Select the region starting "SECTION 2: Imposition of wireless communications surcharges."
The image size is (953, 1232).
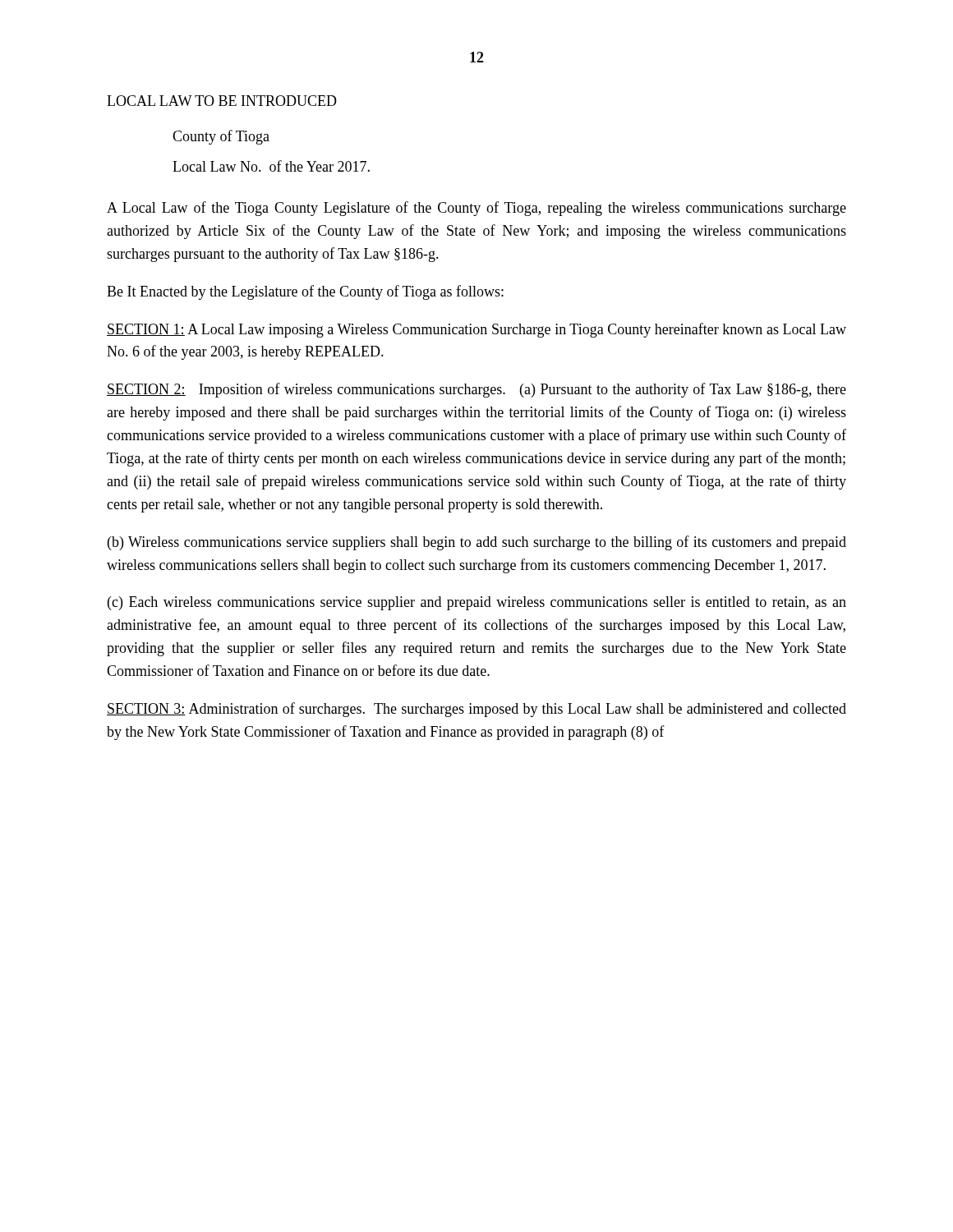[x=476, y=447]
